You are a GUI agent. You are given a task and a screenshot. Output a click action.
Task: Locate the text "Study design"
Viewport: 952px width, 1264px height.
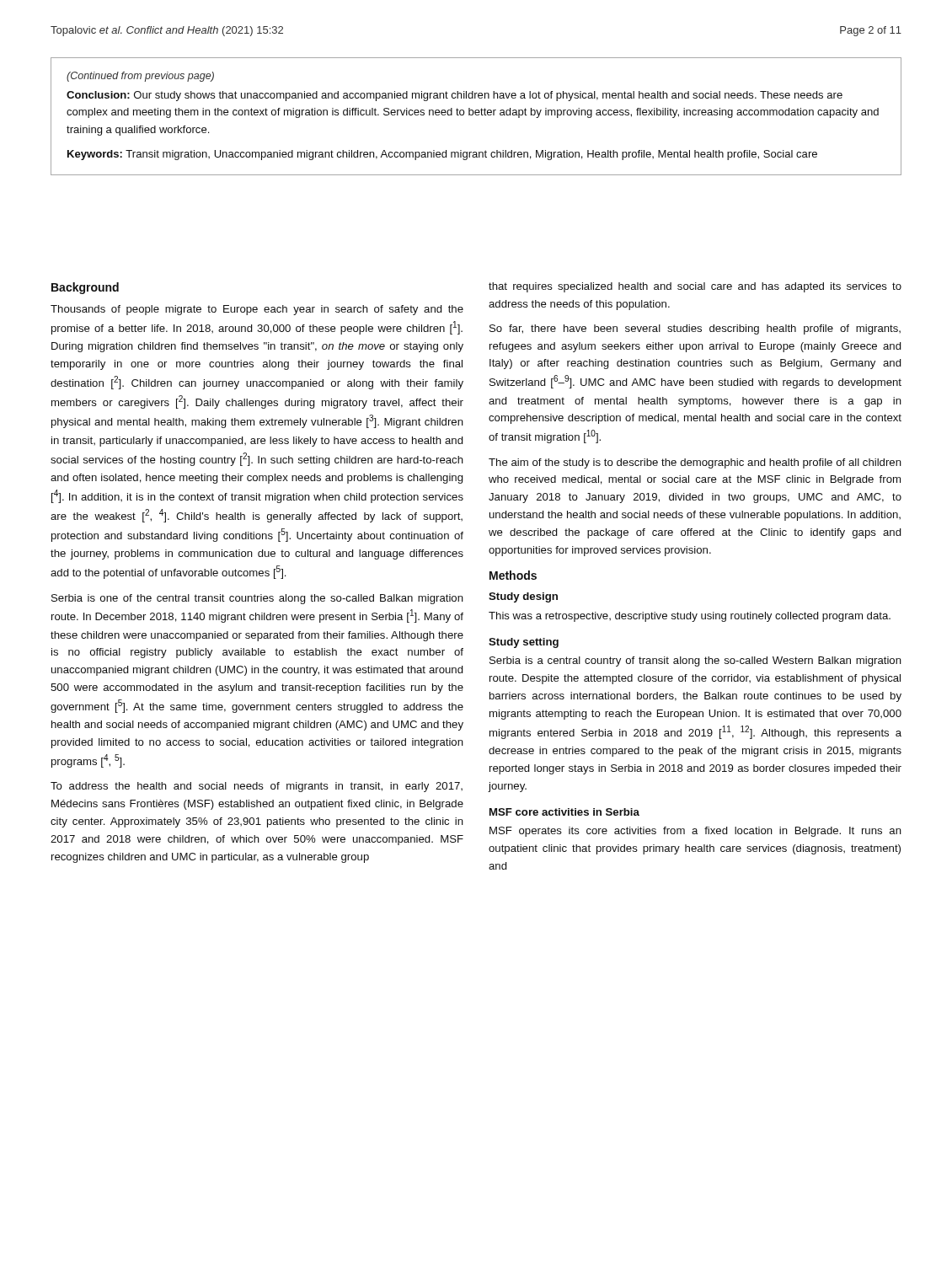click(524, 596)
